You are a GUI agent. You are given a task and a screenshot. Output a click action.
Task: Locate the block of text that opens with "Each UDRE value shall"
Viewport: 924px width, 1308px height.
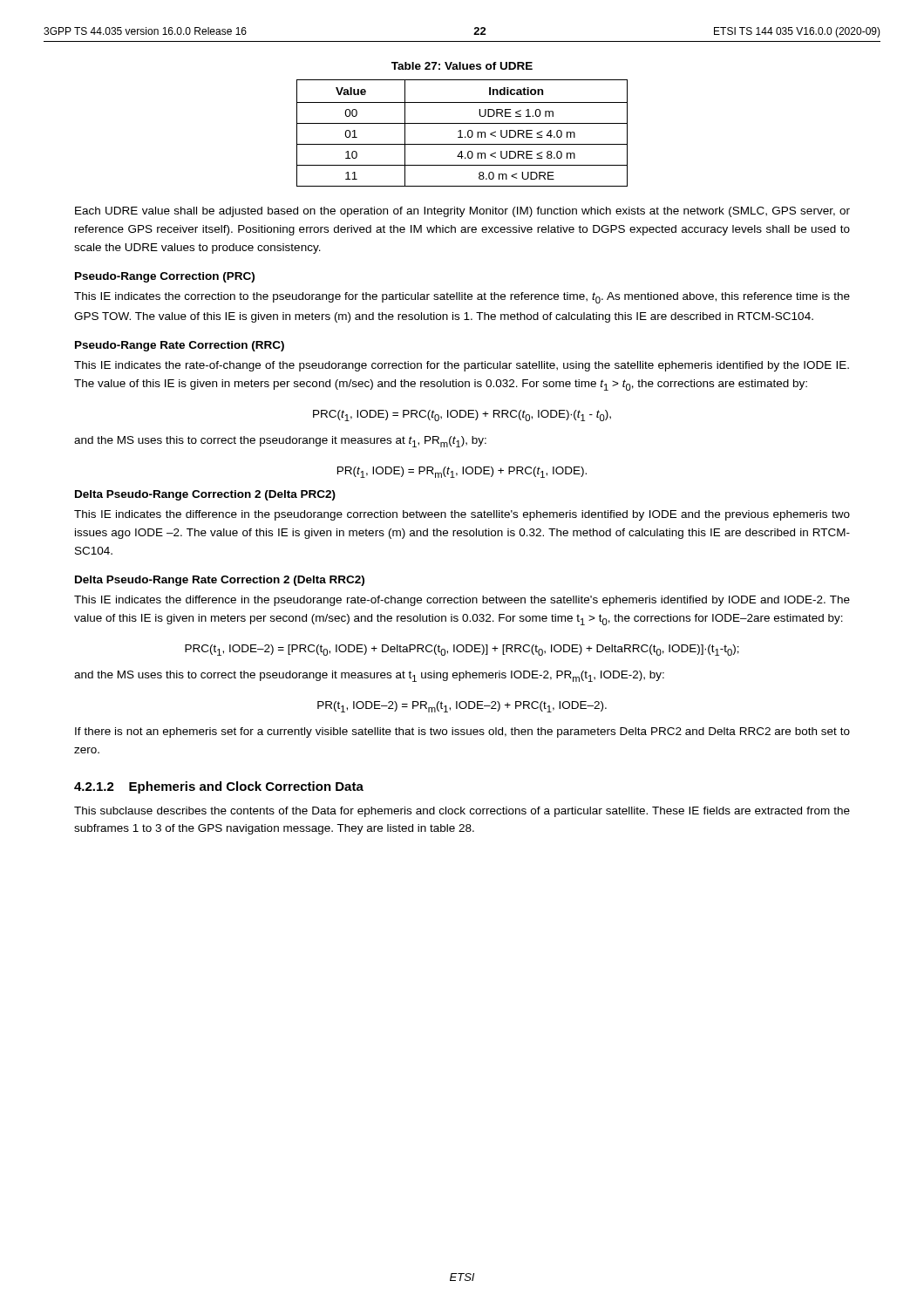pyautogui.click(x=462, y=229)
